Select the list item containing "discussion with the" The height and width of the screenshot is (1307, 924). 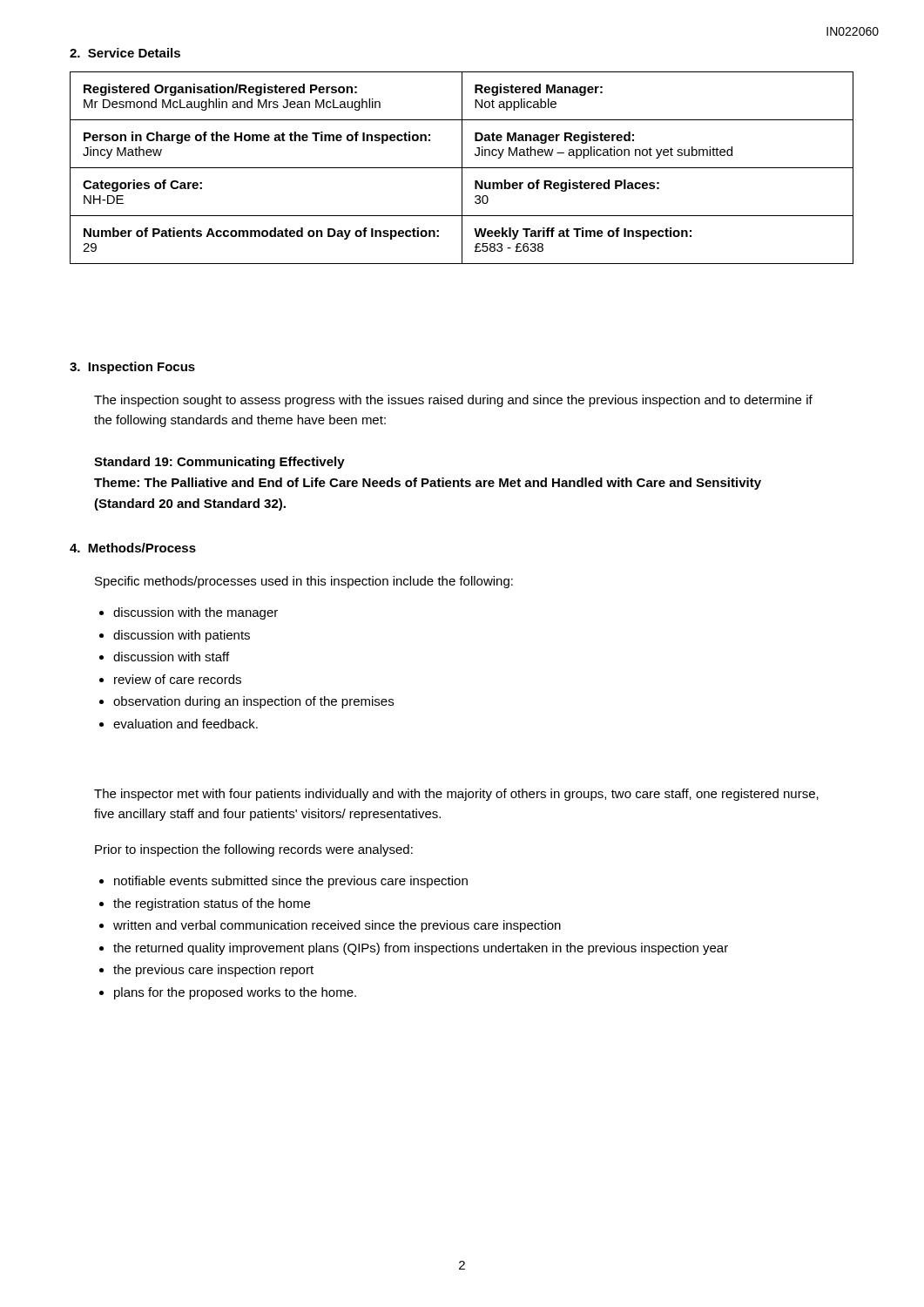[196, 612]
